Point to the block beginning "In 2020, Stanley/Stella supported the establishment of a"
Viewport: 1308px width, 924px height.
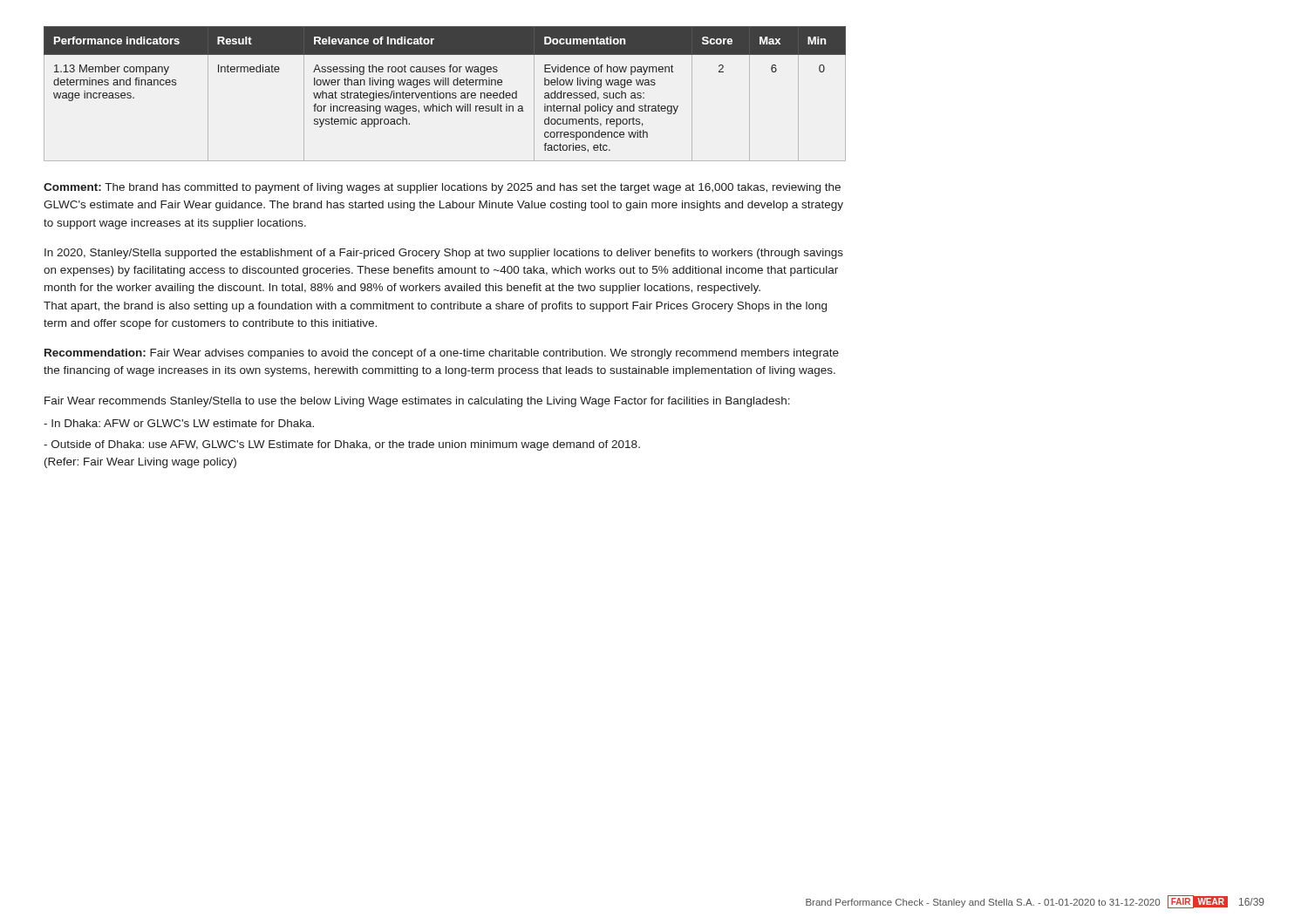coord(443,287)
